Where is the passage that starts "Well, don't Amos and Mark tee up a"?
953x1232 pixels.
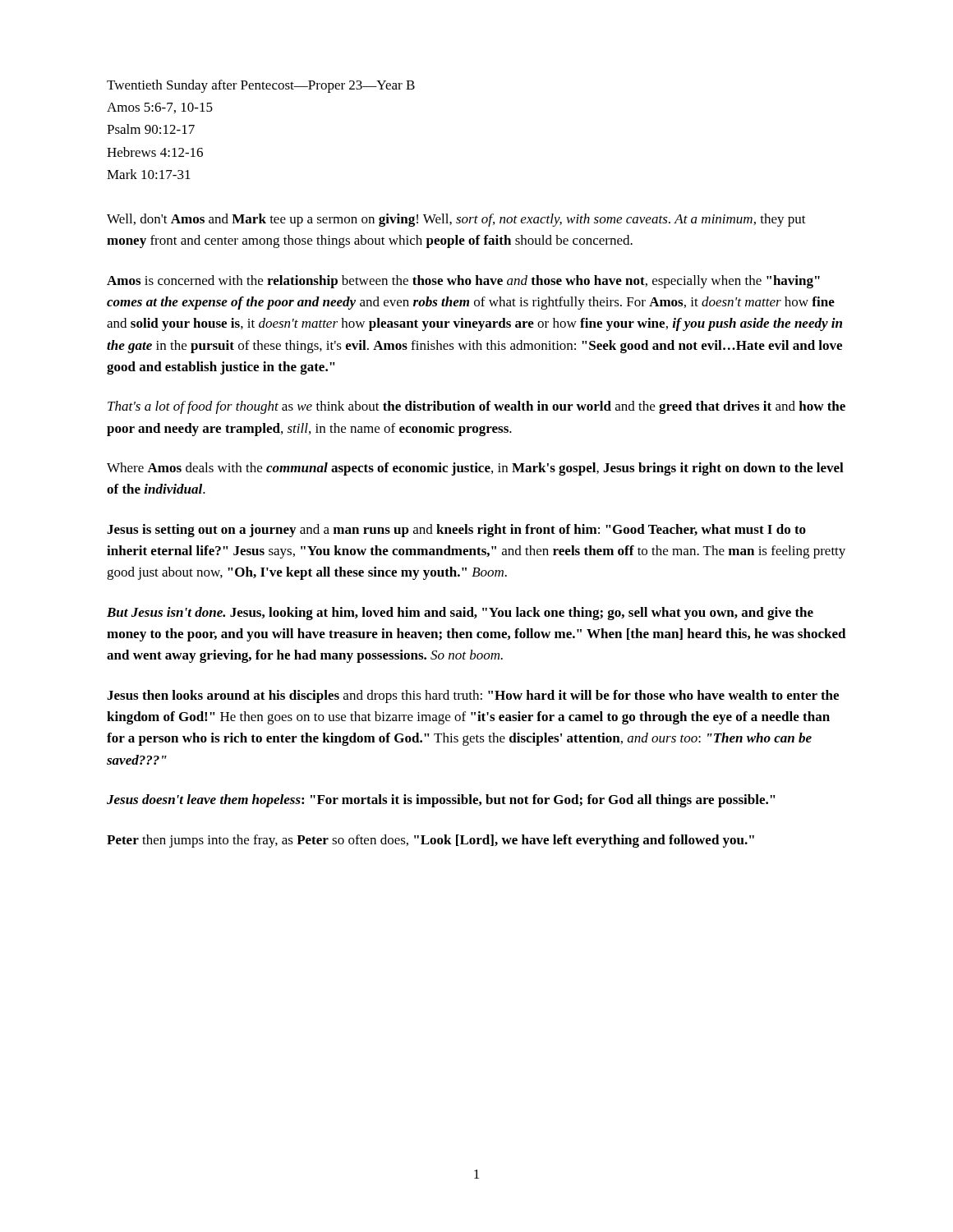tap(456, 230)
